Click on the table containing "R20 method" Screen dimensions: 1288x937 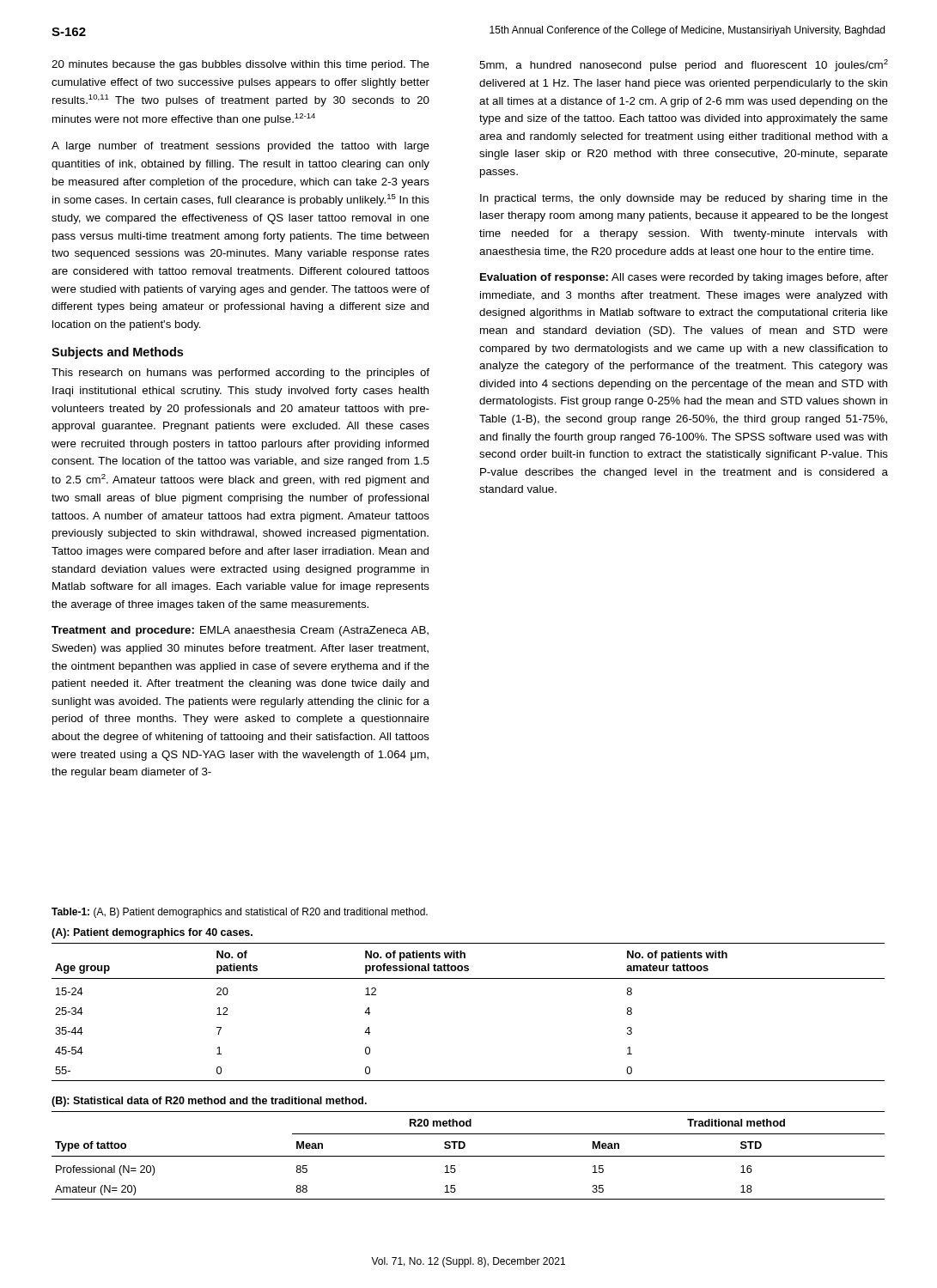click(x=468, y=1155)
